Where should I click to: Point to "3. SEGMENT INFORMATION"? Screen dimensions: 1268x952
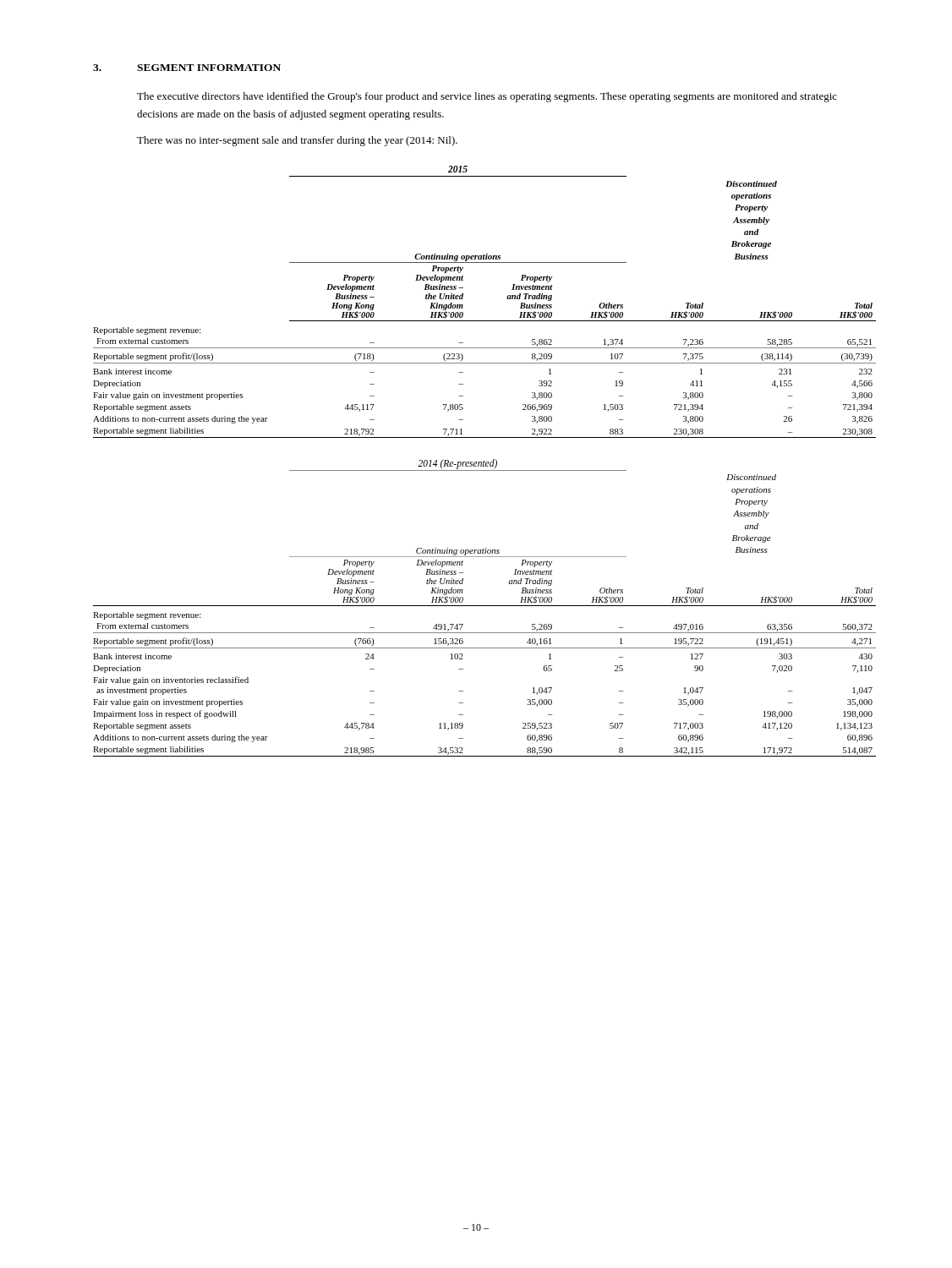(187, 68)
